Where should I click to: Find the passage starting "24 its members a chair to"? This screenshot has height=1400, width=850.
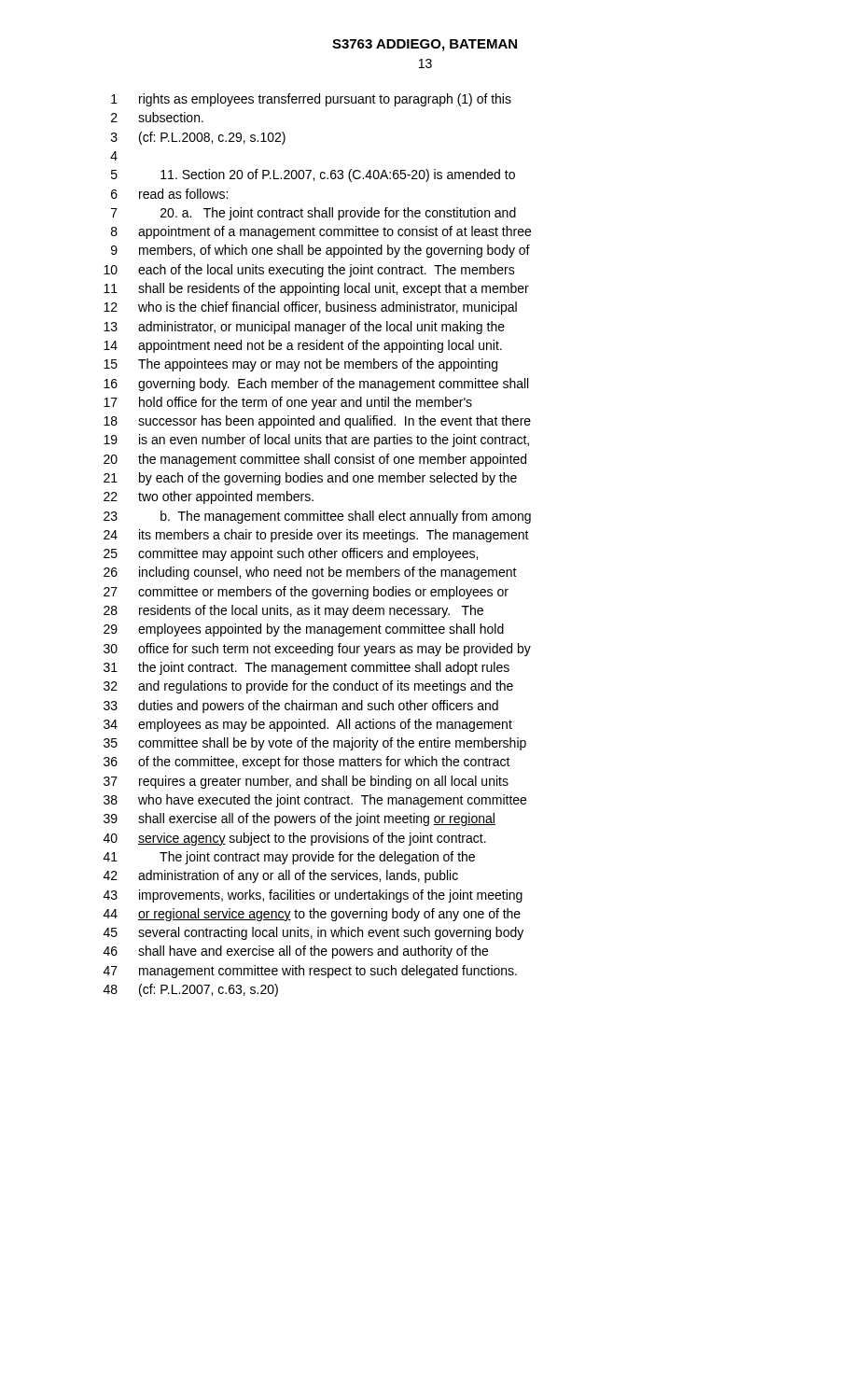pyautogui.click(x=433, y=535)
